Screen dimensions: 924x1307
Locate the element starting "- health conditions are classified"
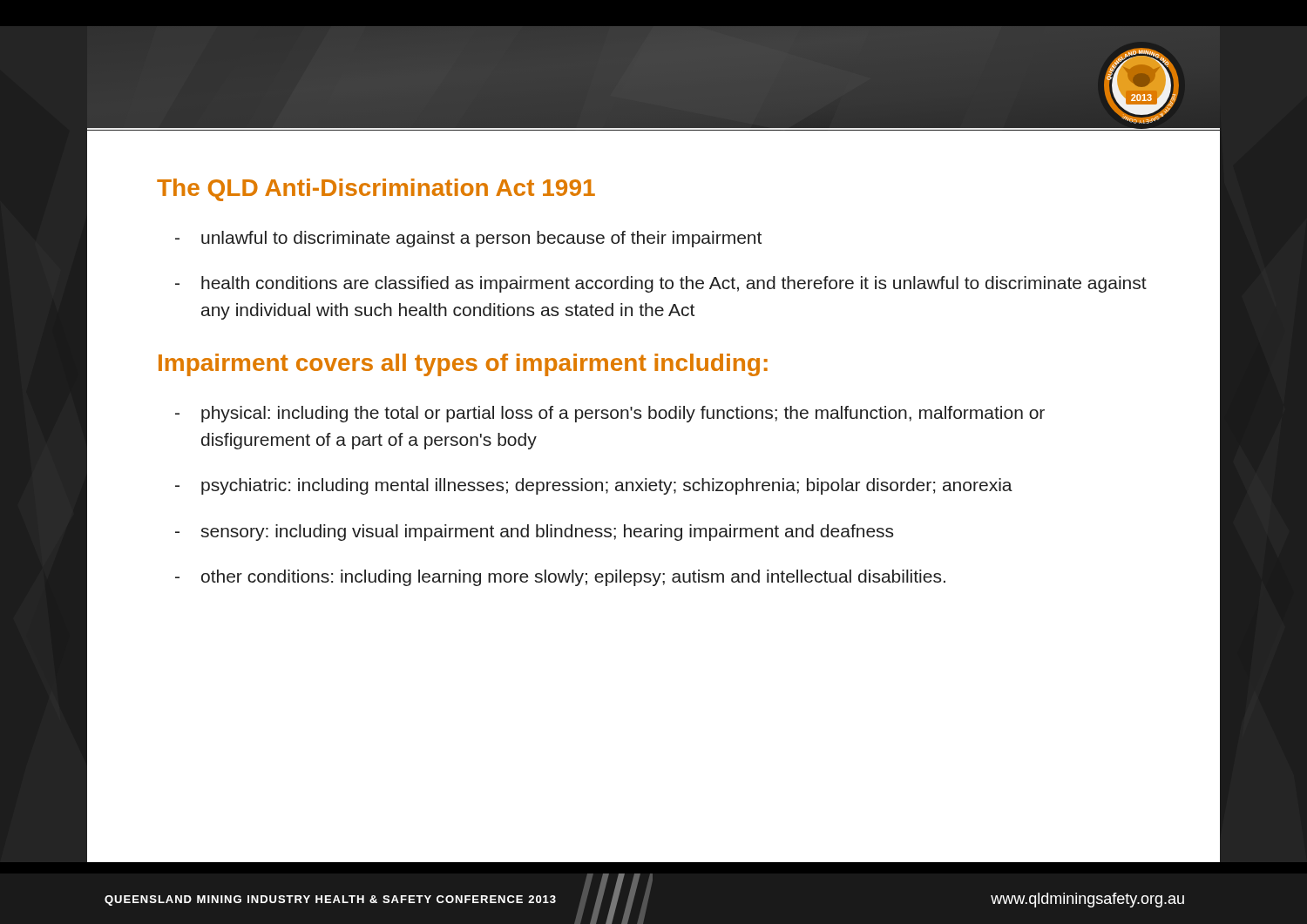pos(662,297)
